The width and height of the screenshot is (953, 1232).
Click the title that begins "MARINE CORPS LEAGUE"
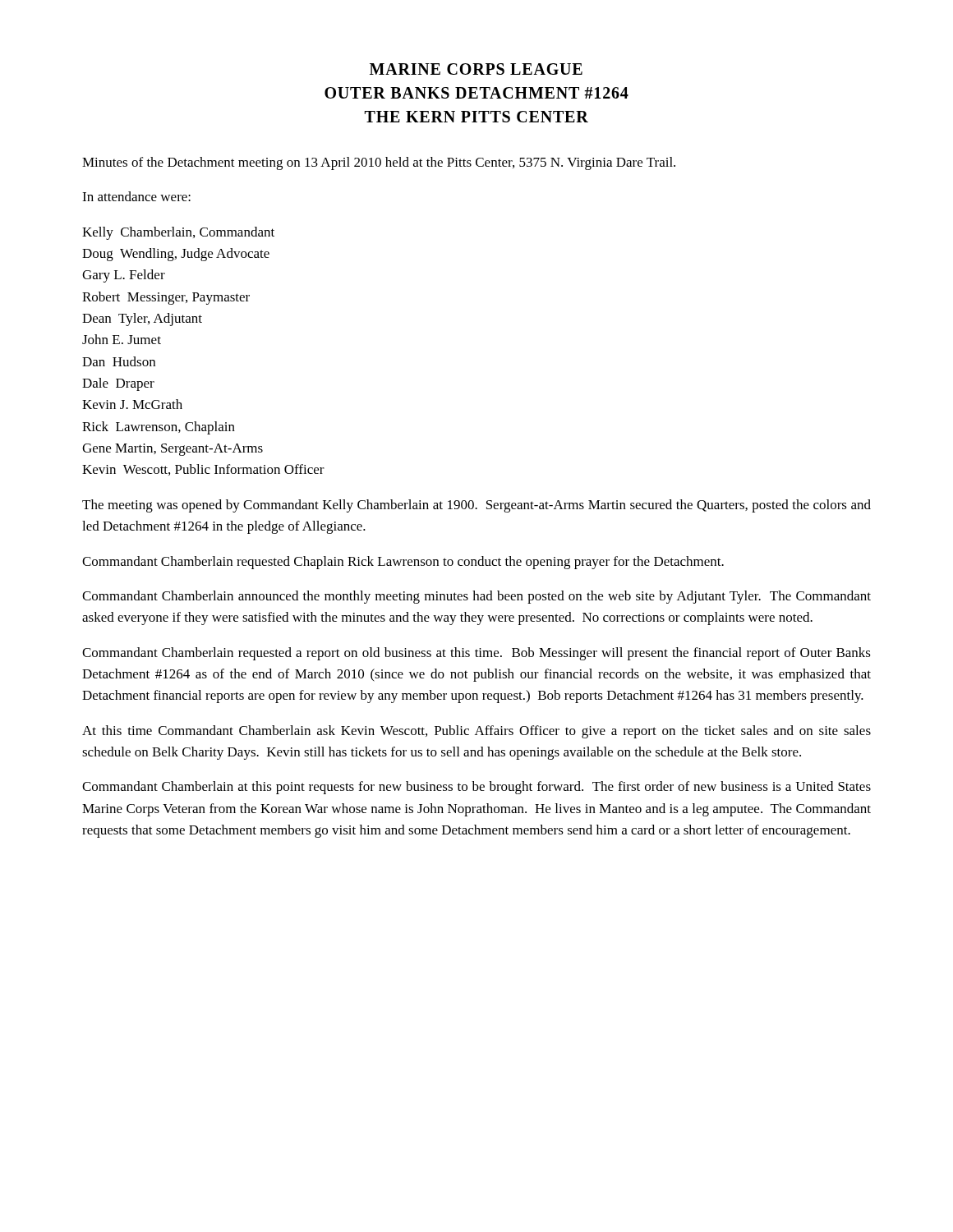click(x=476, y=93)
